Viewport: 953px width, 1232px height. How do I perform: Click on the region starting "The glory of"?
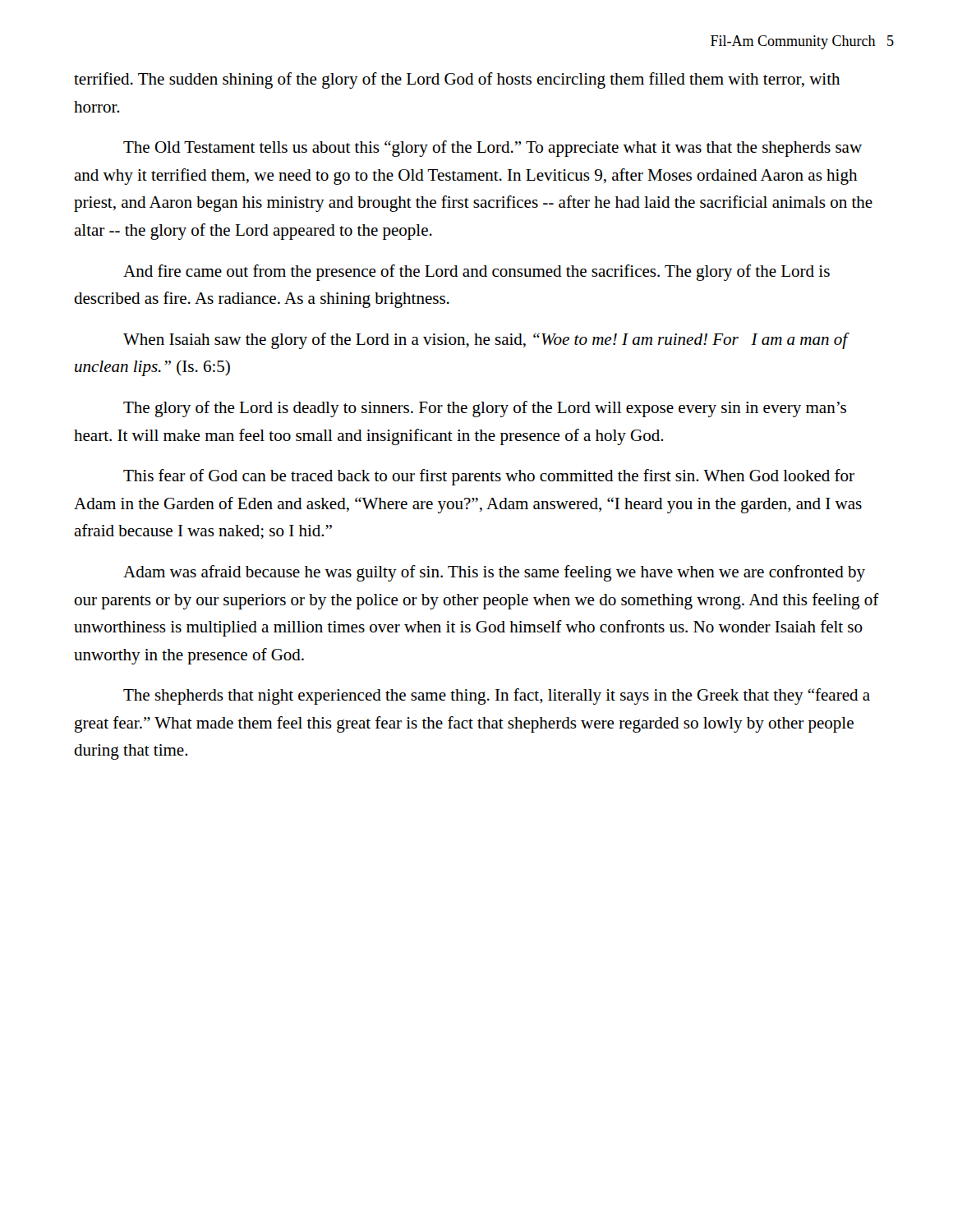tap(476, 422)
